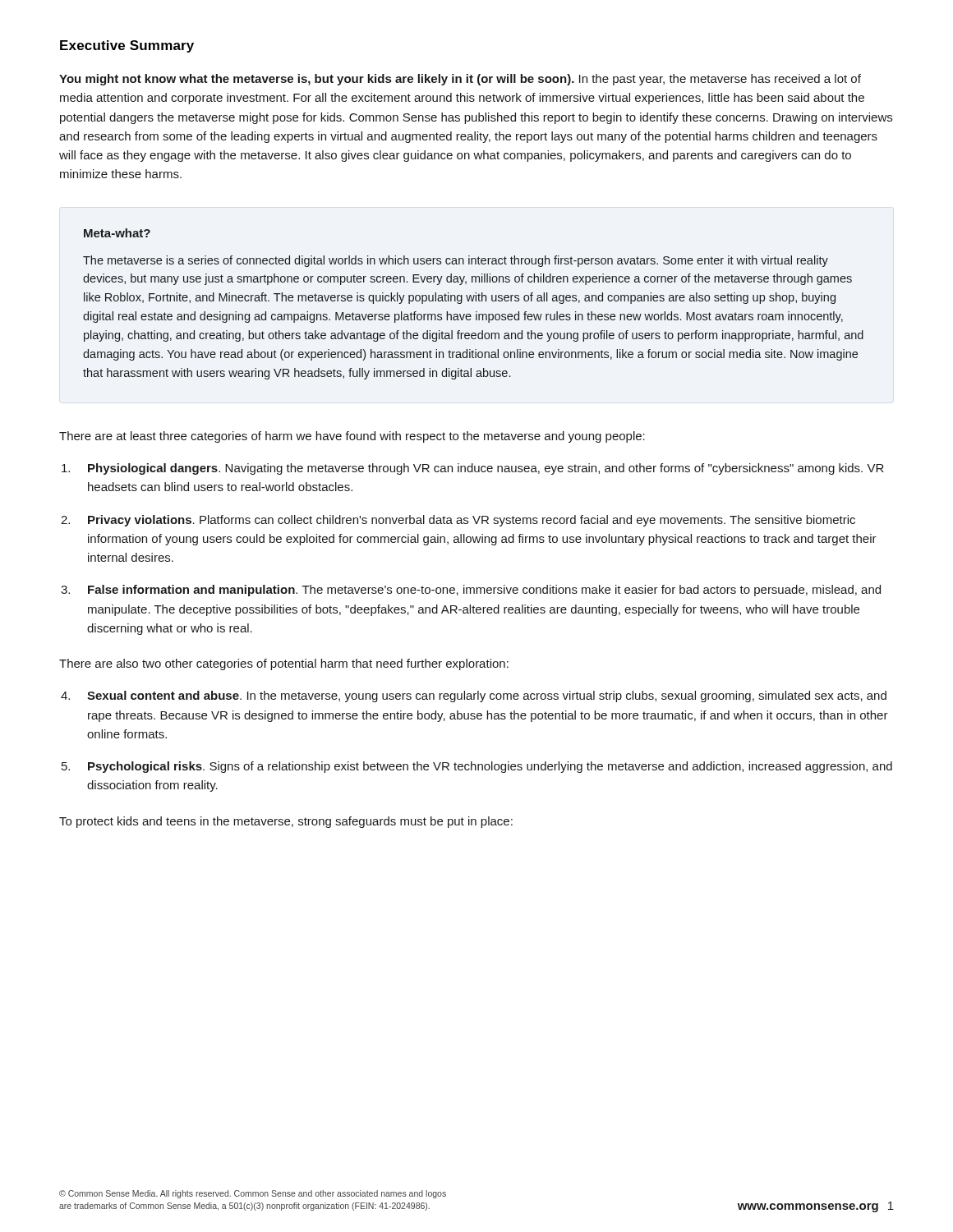
Task: Navigate to the text starting "Physiological dangers. Navigating the metaverse through VR can"
Action: [x=486, y=477]
